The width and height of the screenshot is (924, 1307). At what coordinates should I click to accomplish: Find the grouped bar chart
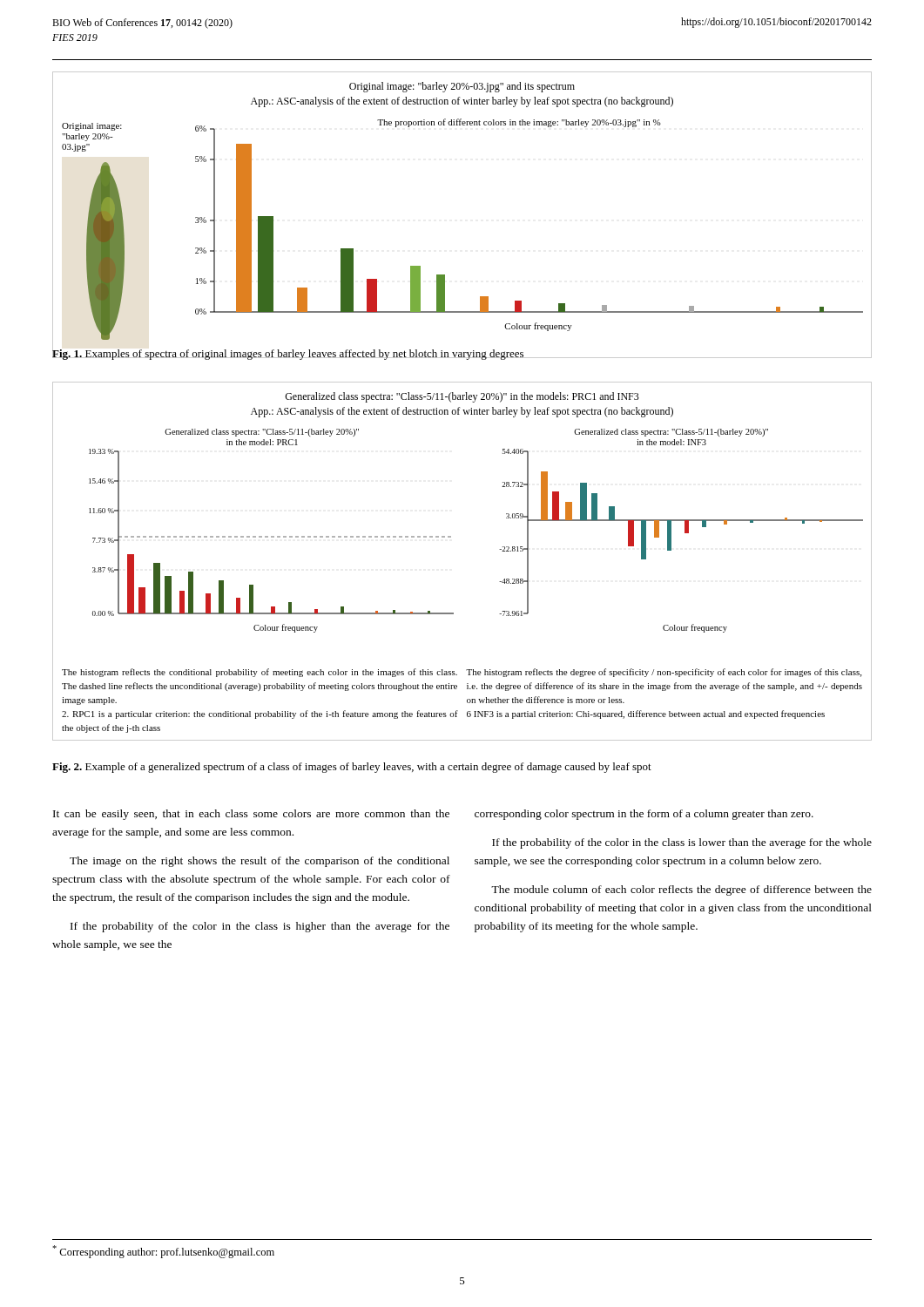point(462,561)
